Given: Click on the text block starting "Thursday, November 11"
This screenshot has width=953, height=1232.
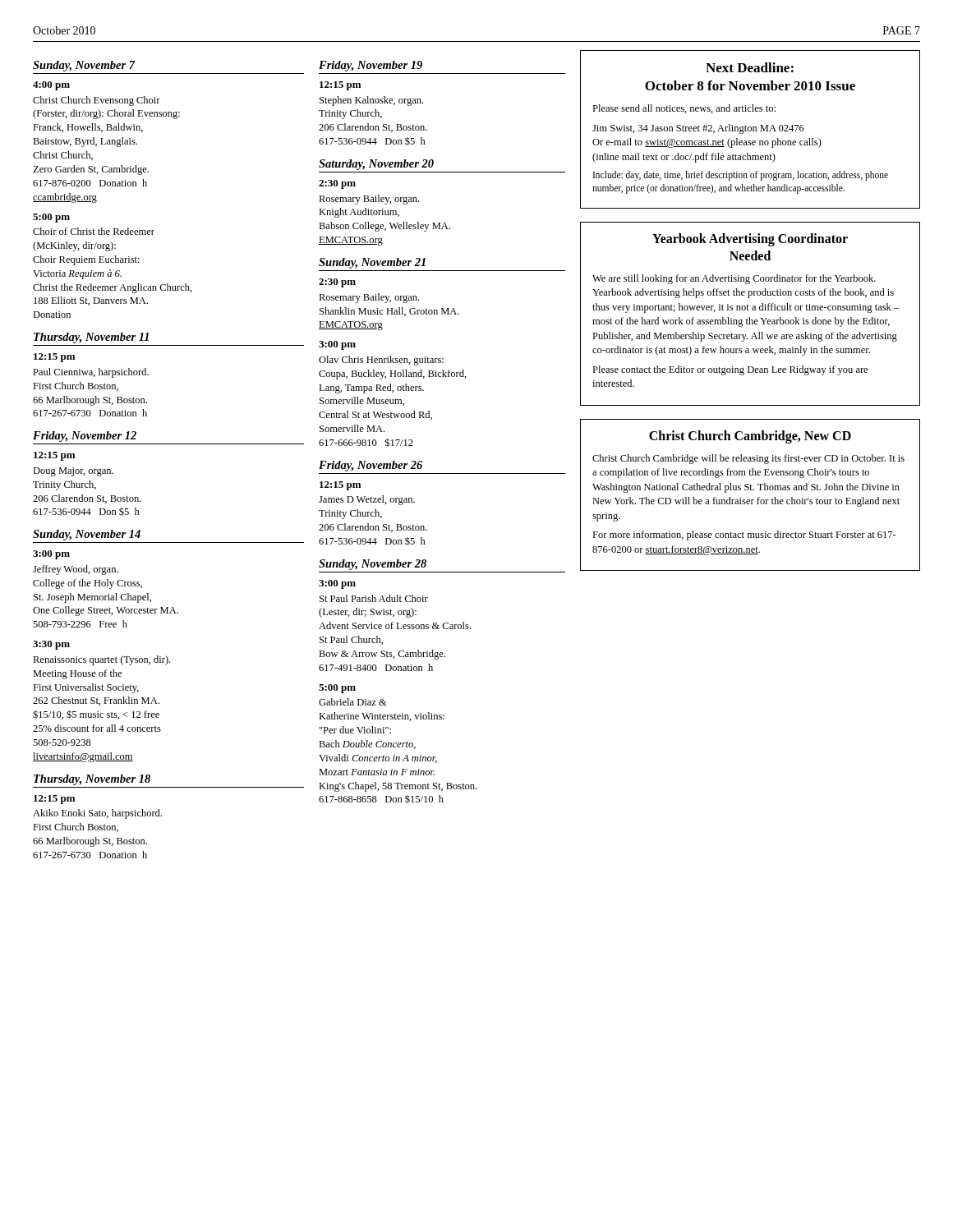Looking at the screenshot, I should coord(91,337).
